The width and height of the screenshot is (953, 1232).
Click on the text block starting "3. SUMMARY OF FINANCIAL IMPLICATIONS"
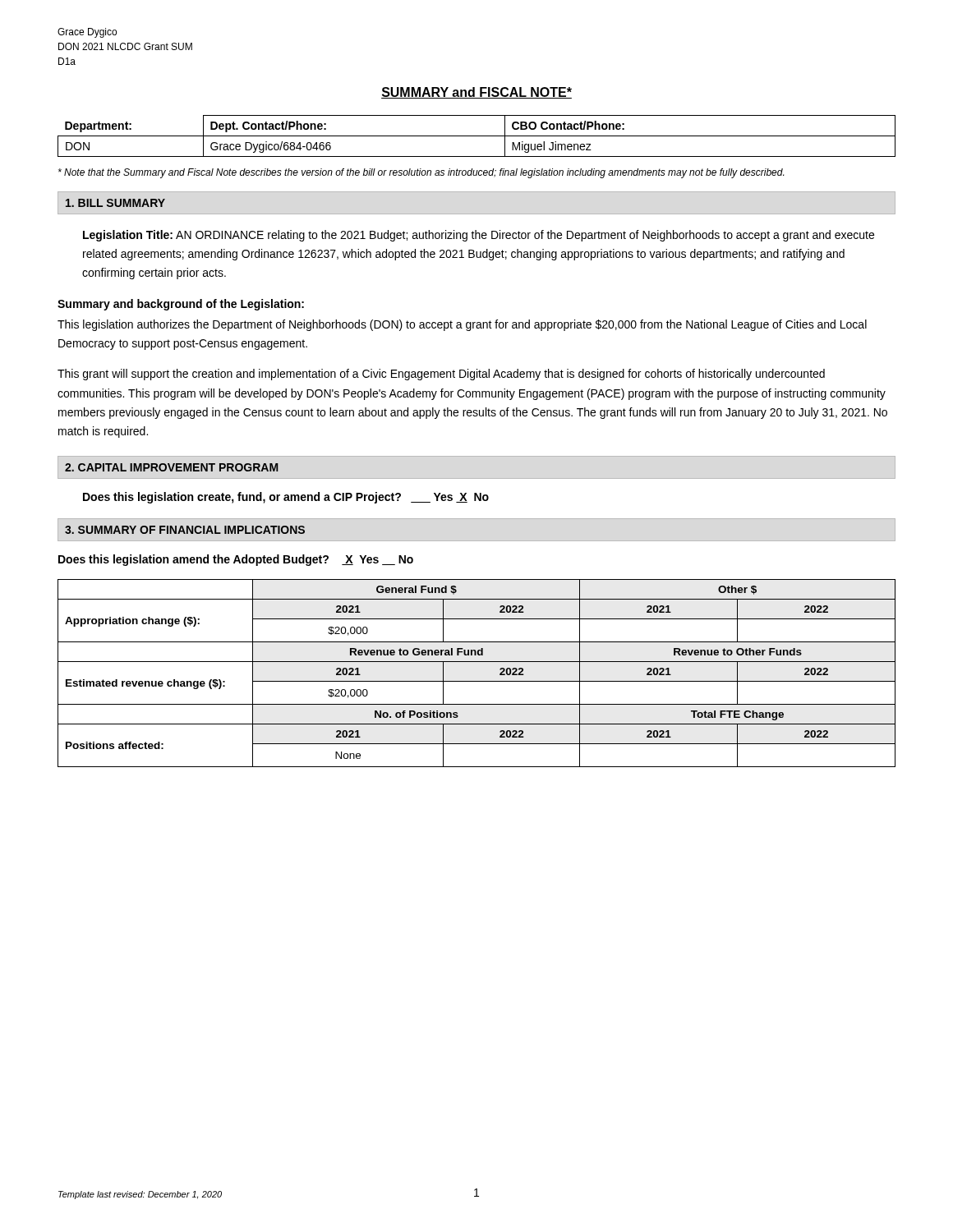[185, 530]
